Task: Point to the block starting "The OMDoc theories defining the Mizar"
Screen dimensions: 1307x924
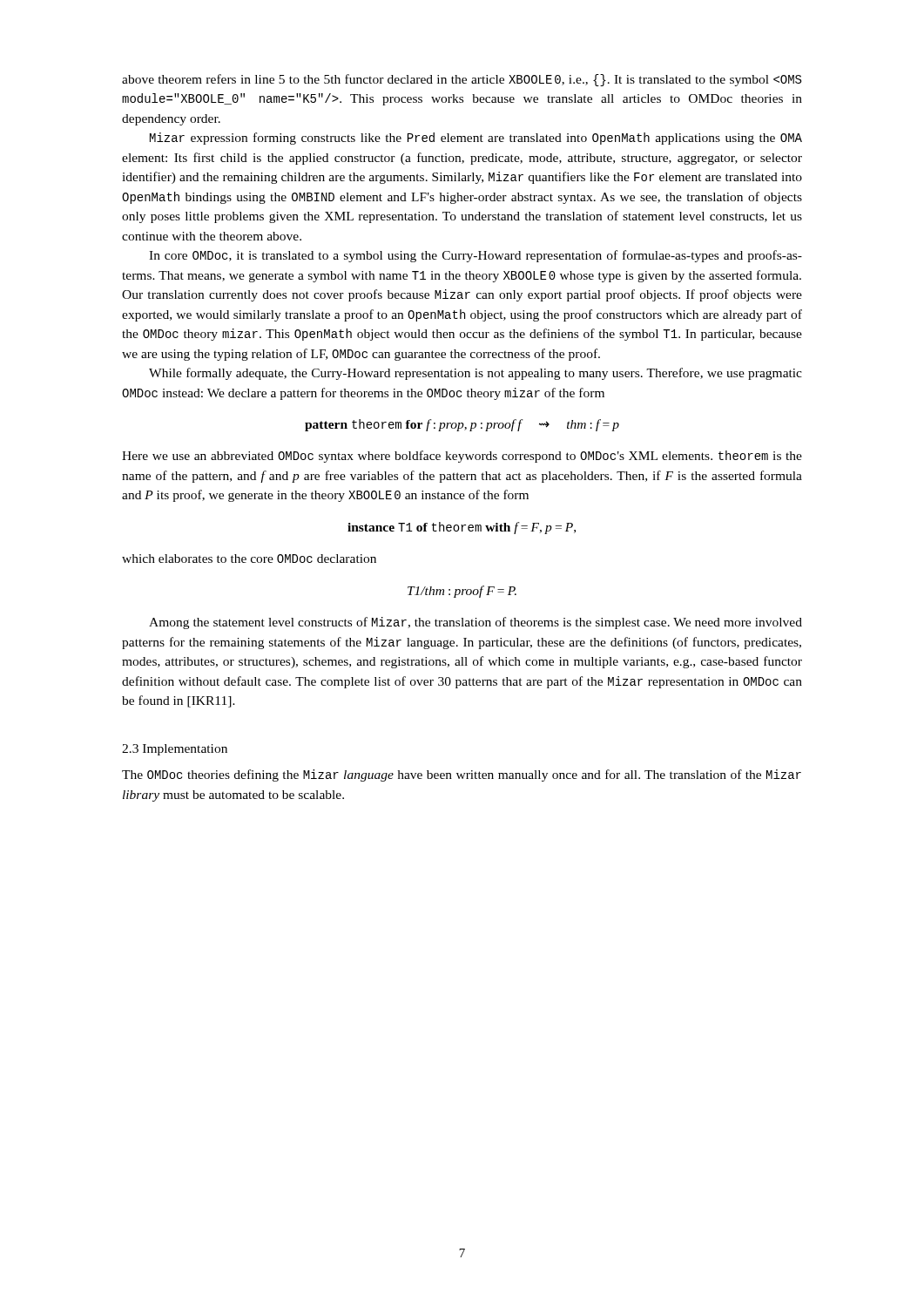Action: pyautogui.click(x=462, y=785)
